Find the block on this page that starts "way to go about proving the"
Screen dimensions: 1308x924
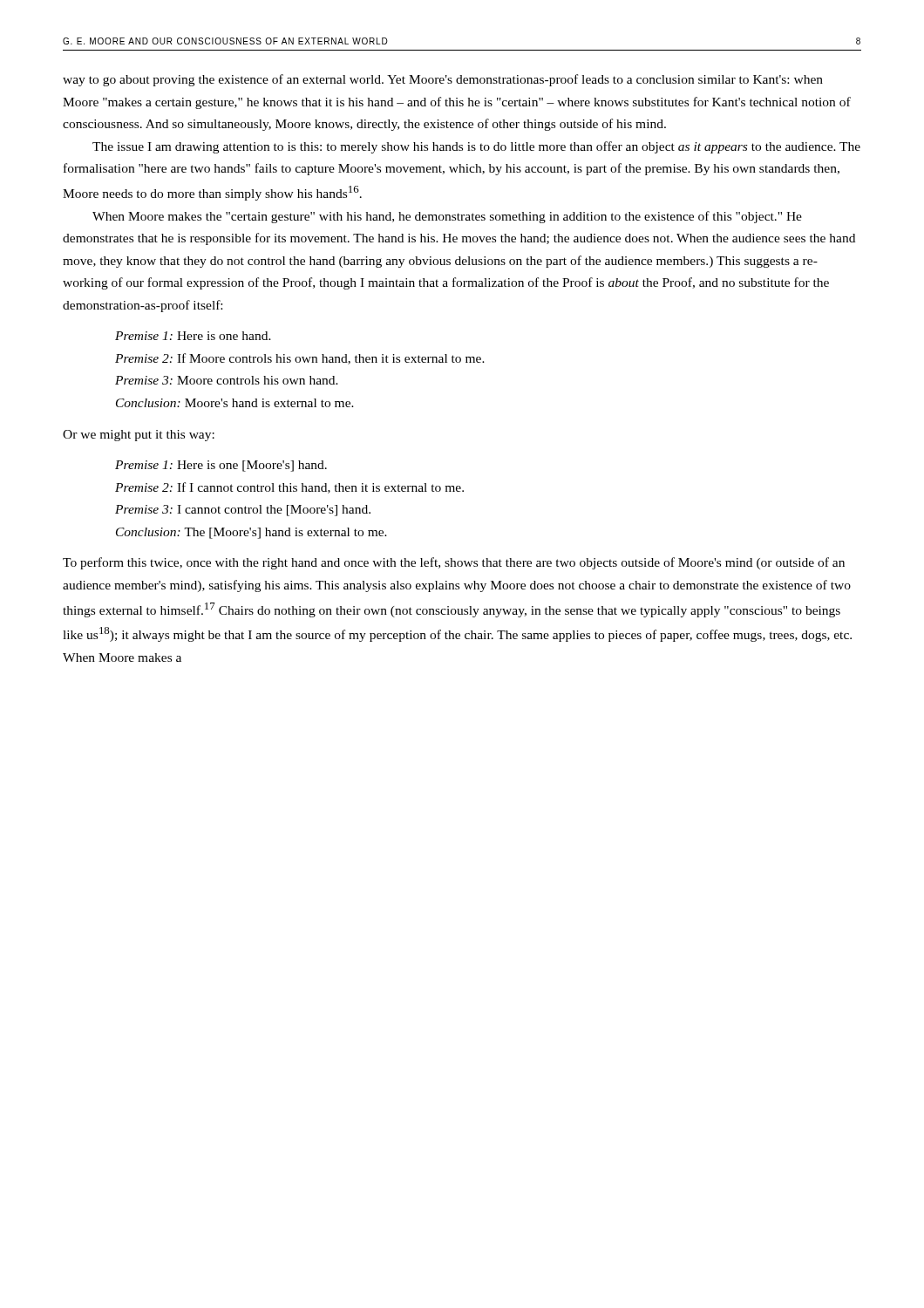click(462, 101)
